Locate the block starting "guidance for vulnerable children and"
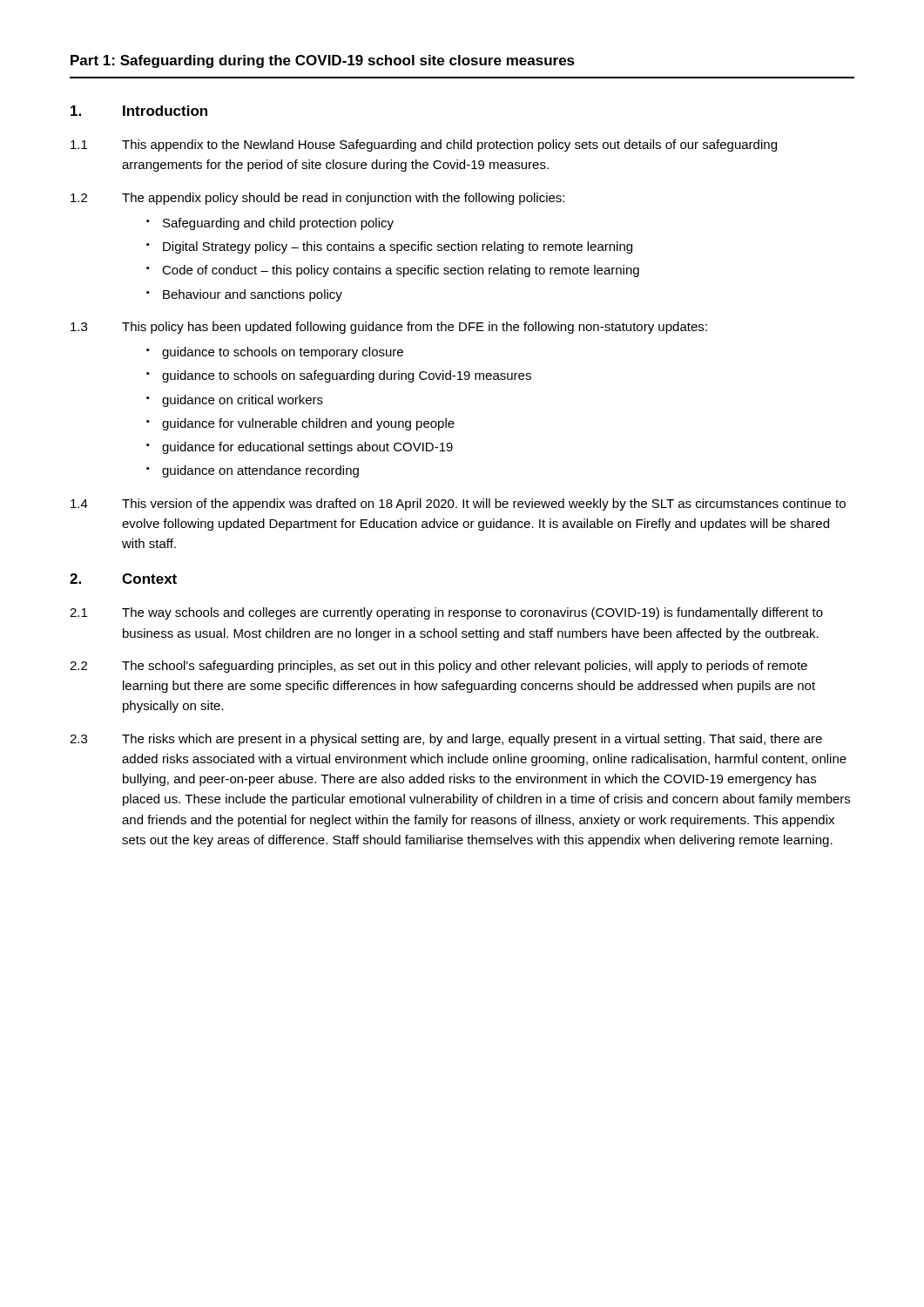Screen dimensions: 1307x924 [x=308, y=423]
